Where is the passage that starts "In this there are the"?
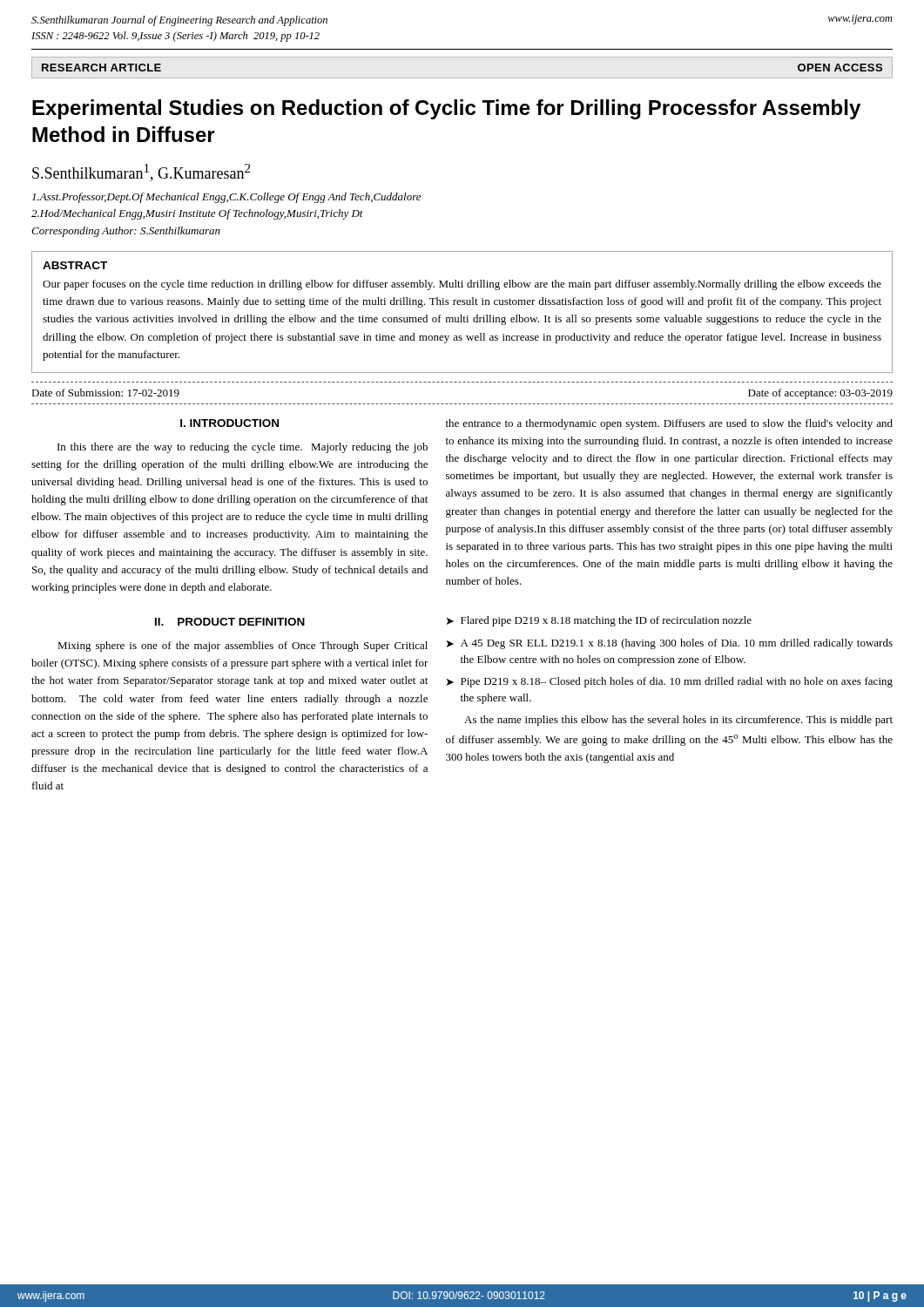The height and width of the screenshot is (1307, 924). [230, 517]
